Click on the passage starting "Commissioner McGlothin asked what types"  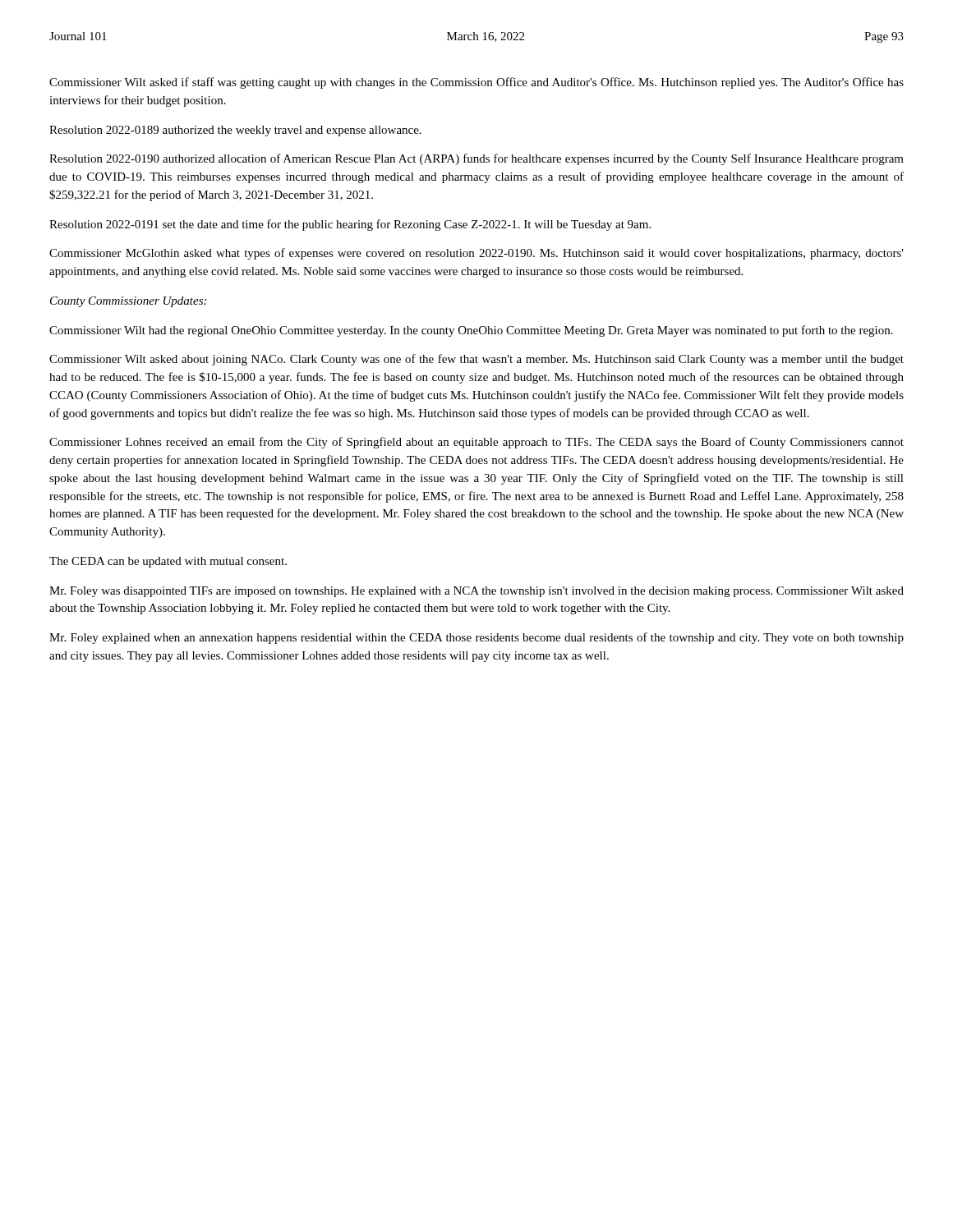tap(476, 262)
